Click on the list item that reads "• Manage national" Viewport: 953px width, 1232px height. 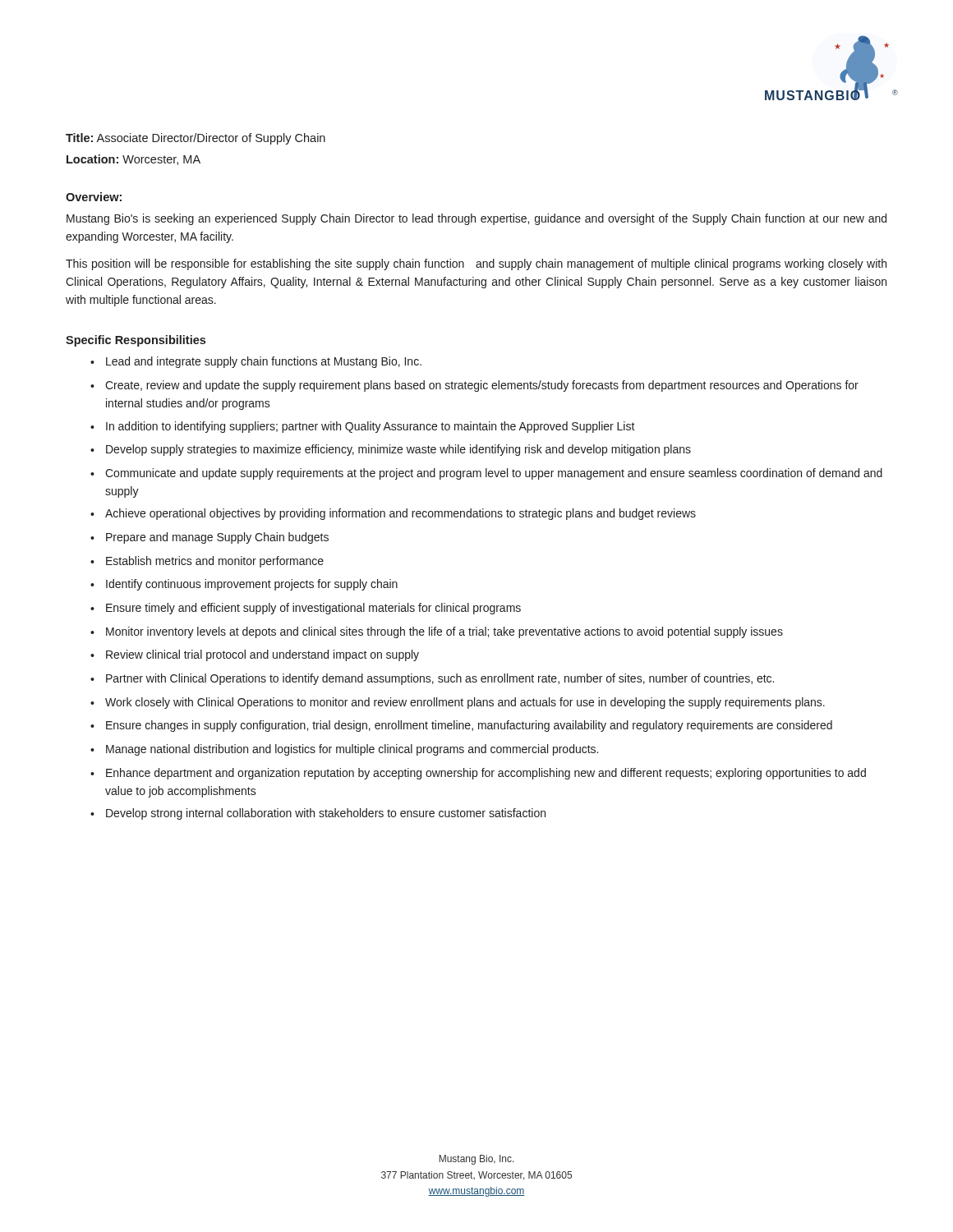pos(489,750)
